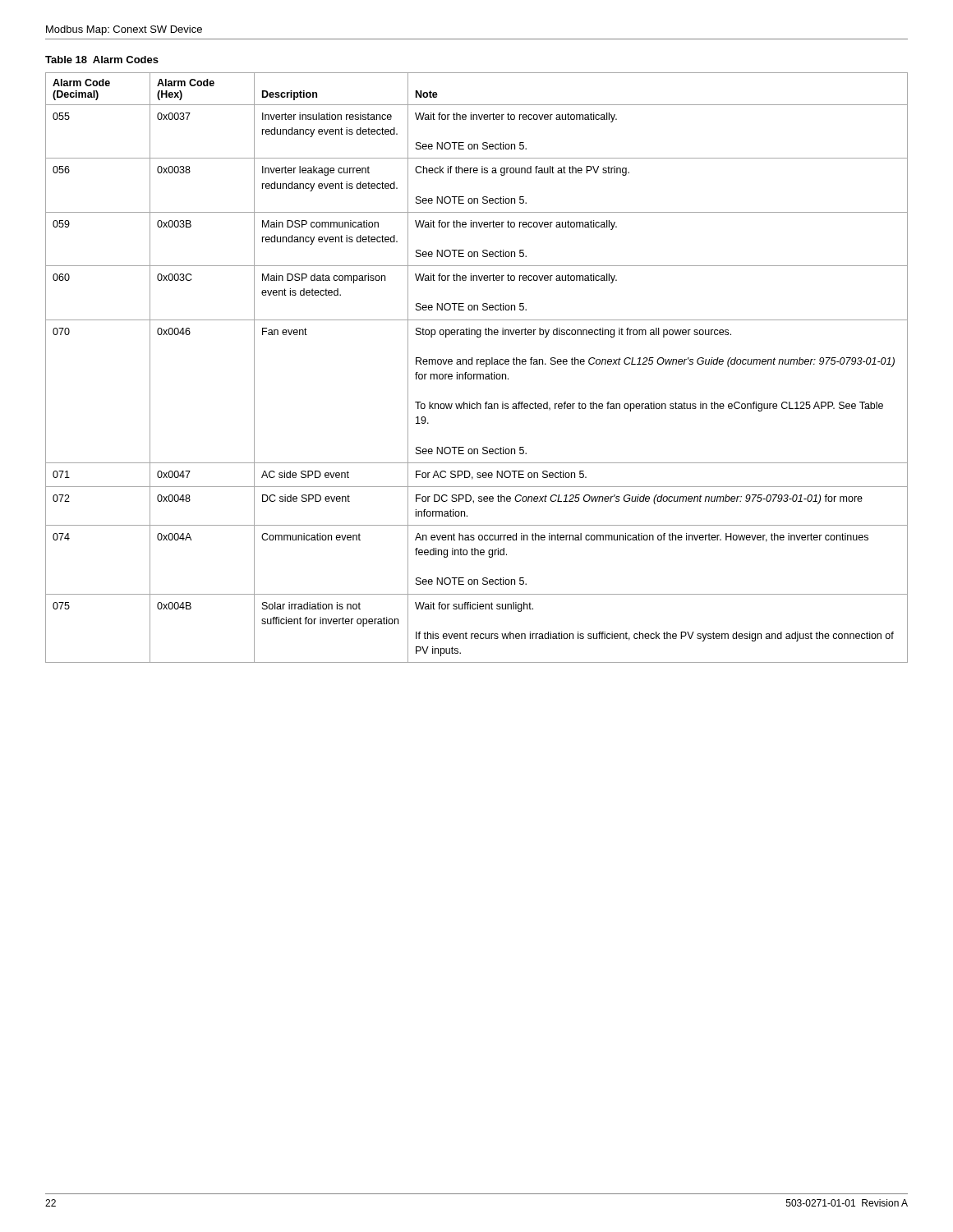
Task: Find the table that mentions "An event has occurred in"
Action: (x=476, y=368)
